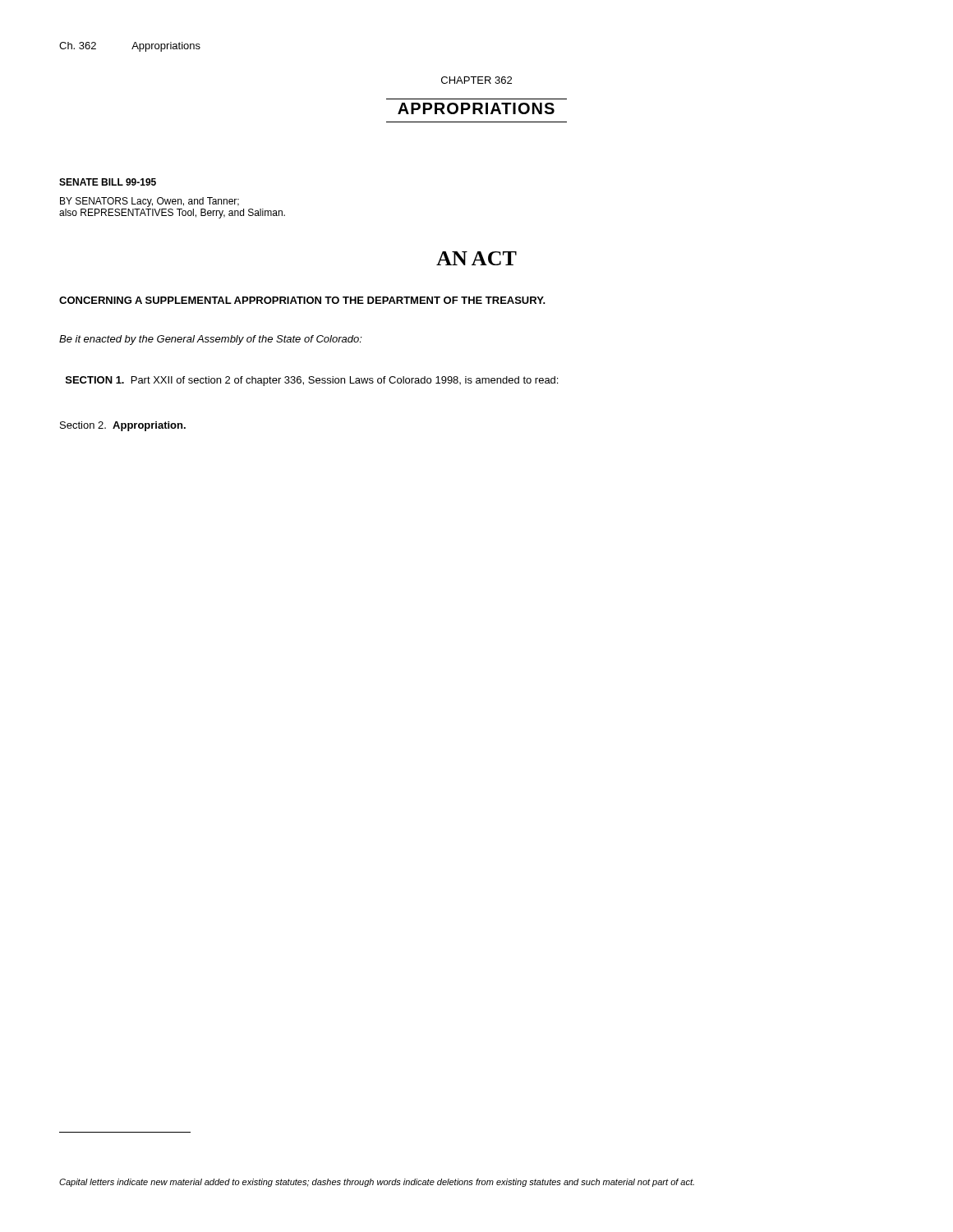953x1232 pixels.
Task: Locate the text block starting "Capital letters indicate new material added to"
Action: click(377, 1182)
